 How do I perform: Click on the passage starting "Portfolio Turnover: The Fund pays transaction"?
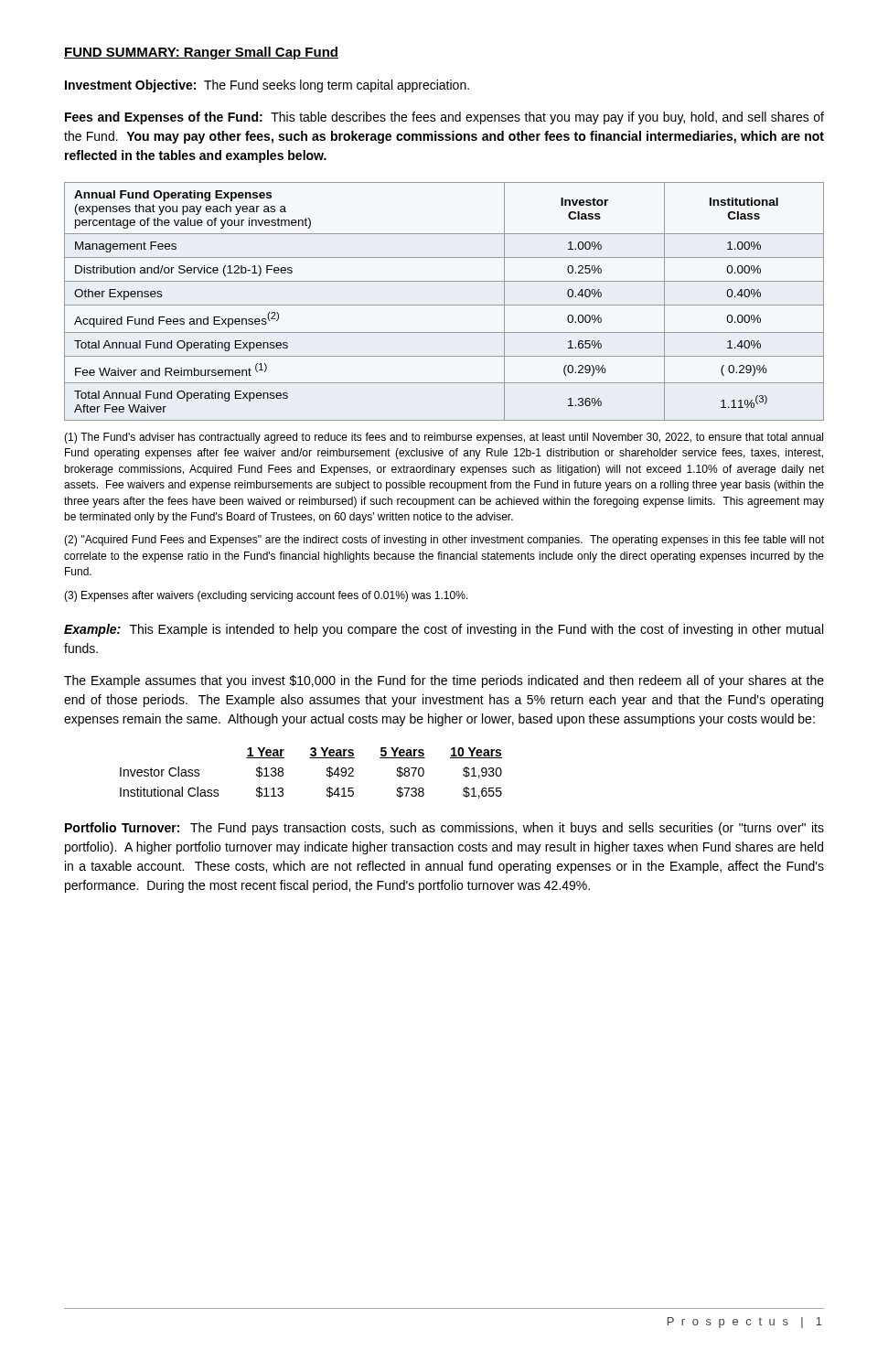point(444,856)
